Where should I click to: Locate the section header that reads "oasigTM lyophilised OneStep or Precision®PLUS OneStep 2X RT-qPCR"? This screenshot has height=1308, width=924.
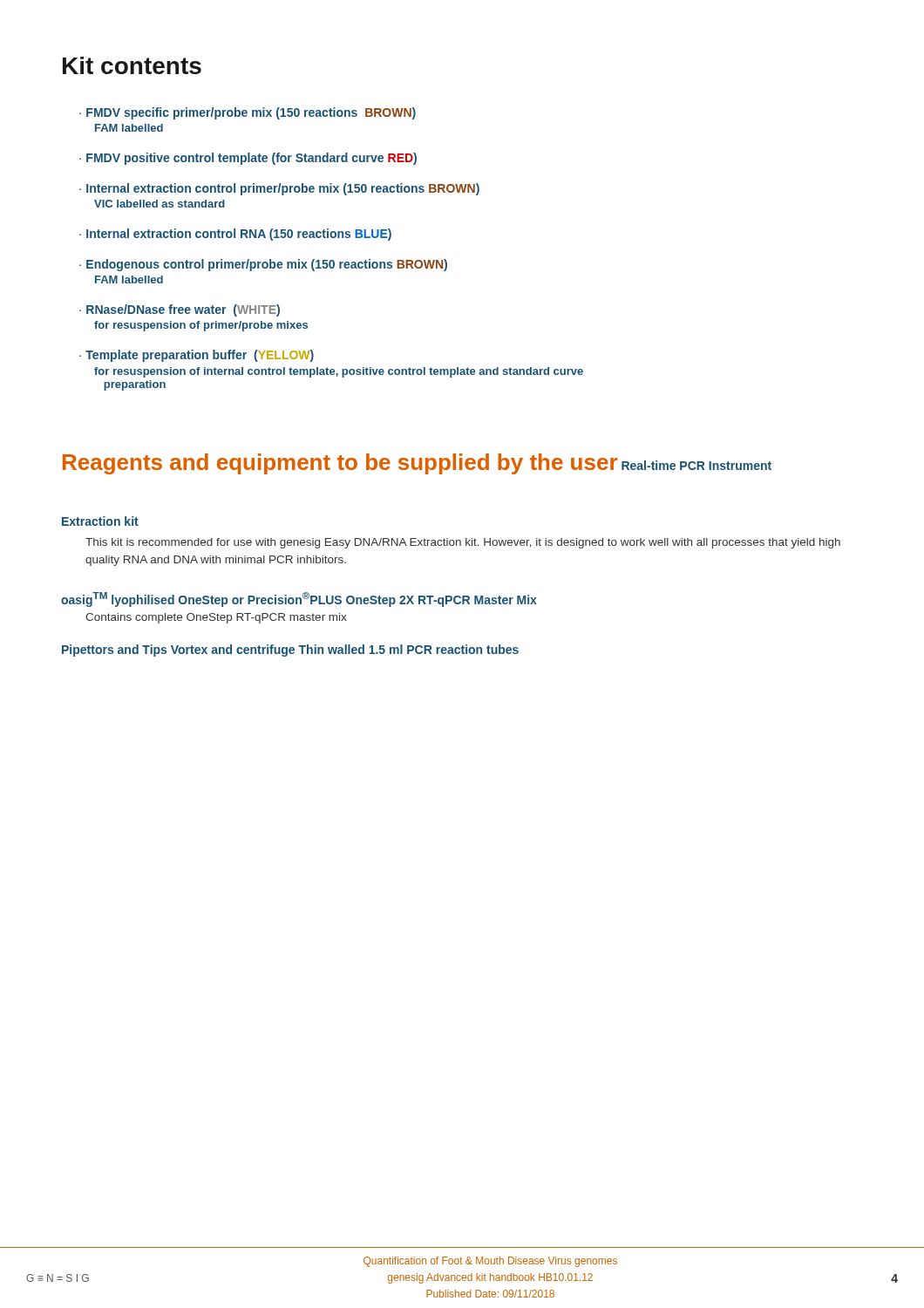pyautogui.click(x=299, y=598)
